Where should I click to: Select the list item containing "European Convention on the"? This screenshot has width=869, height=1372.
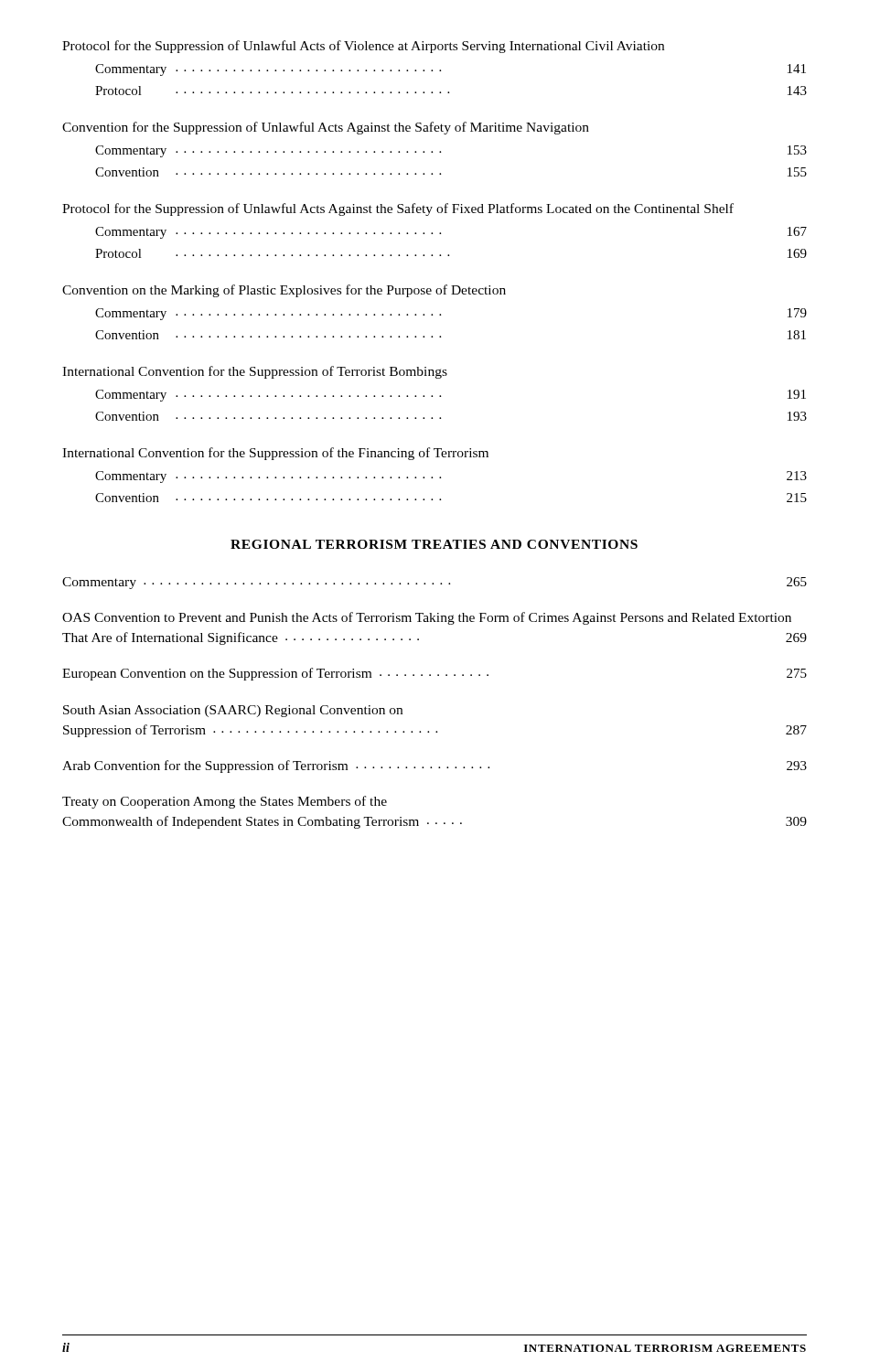pos(434,674)
